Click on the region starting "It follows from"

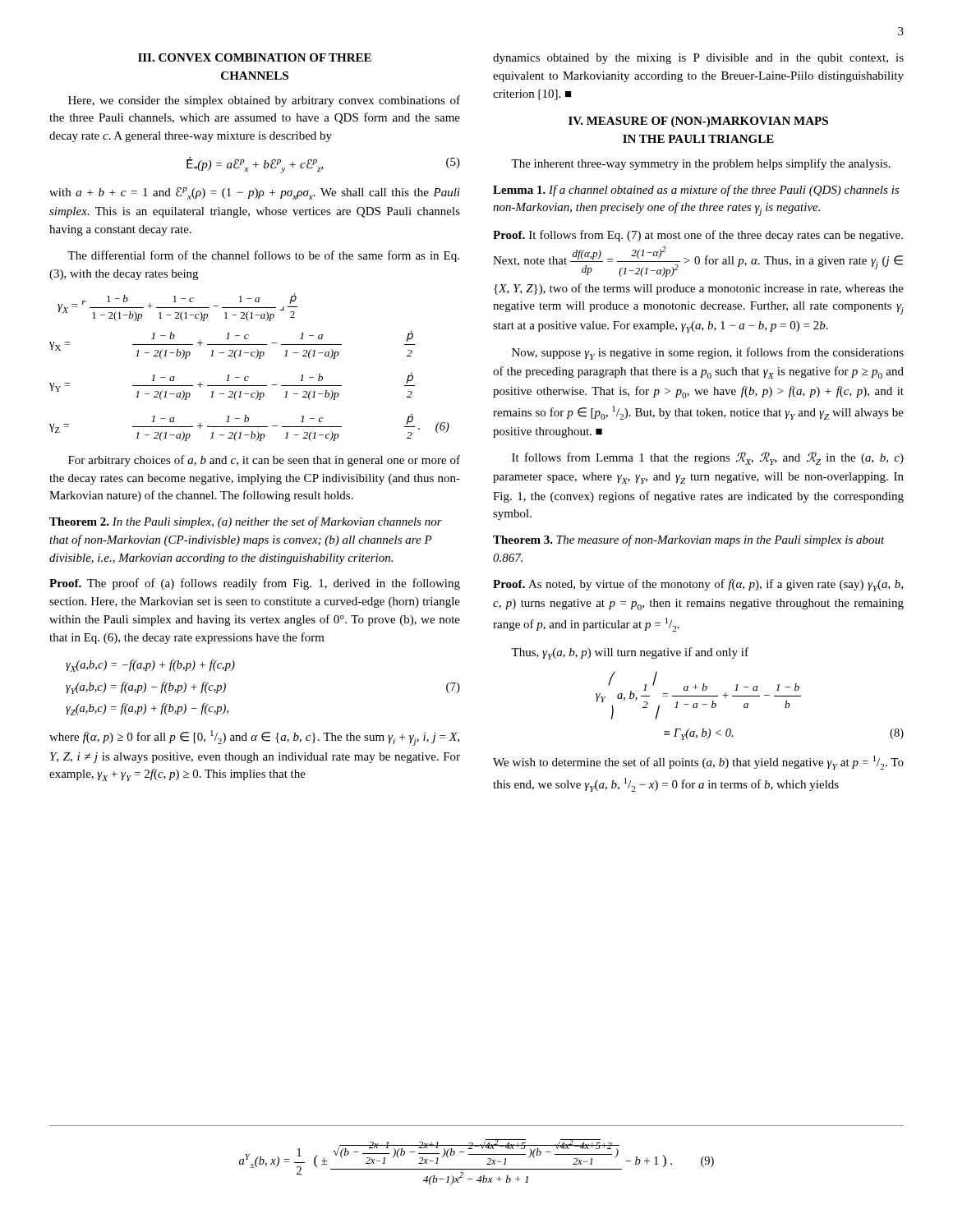coord(698,486)
